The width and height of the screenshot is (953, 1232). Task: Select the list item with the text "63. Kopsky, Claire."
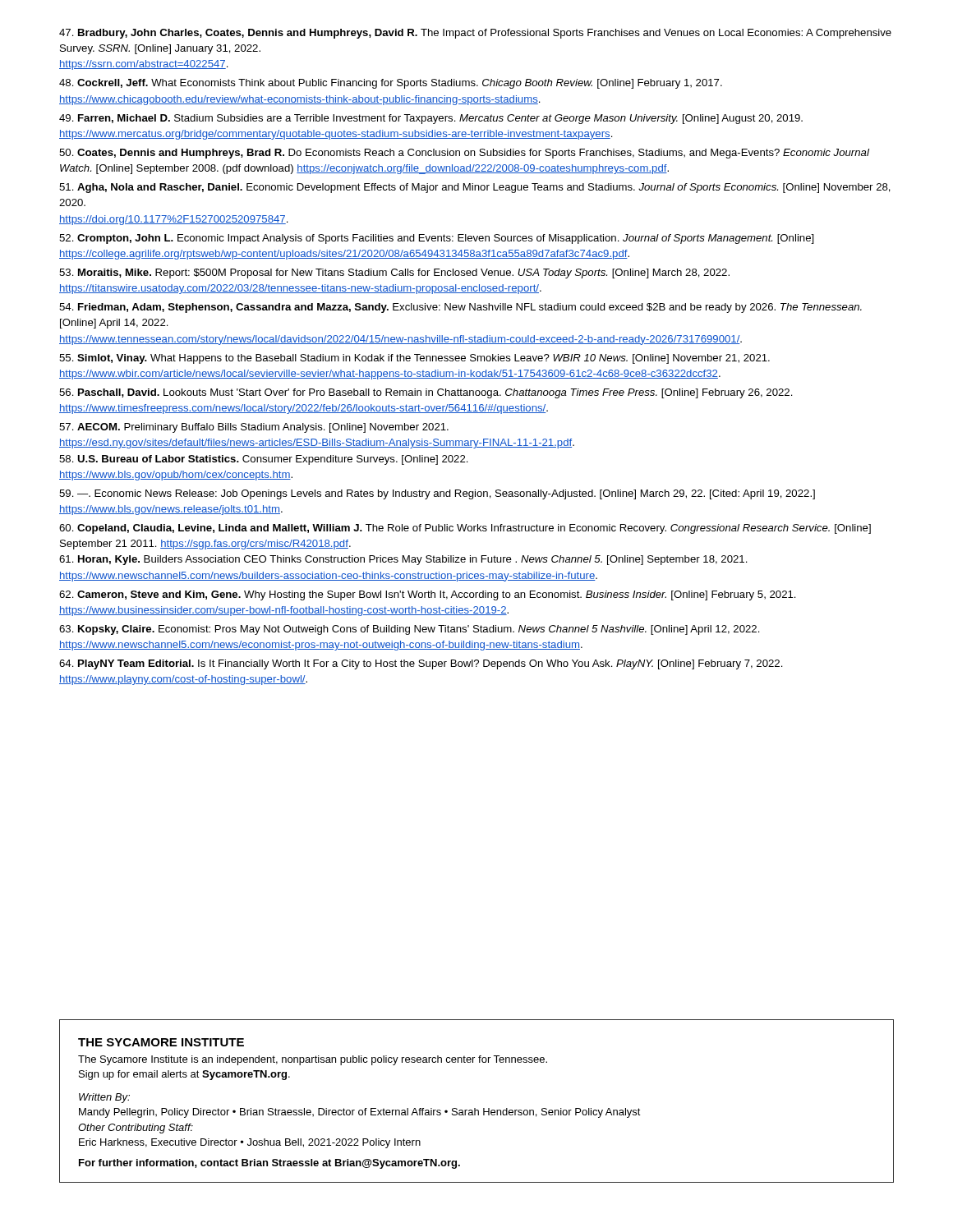(476, 637)
